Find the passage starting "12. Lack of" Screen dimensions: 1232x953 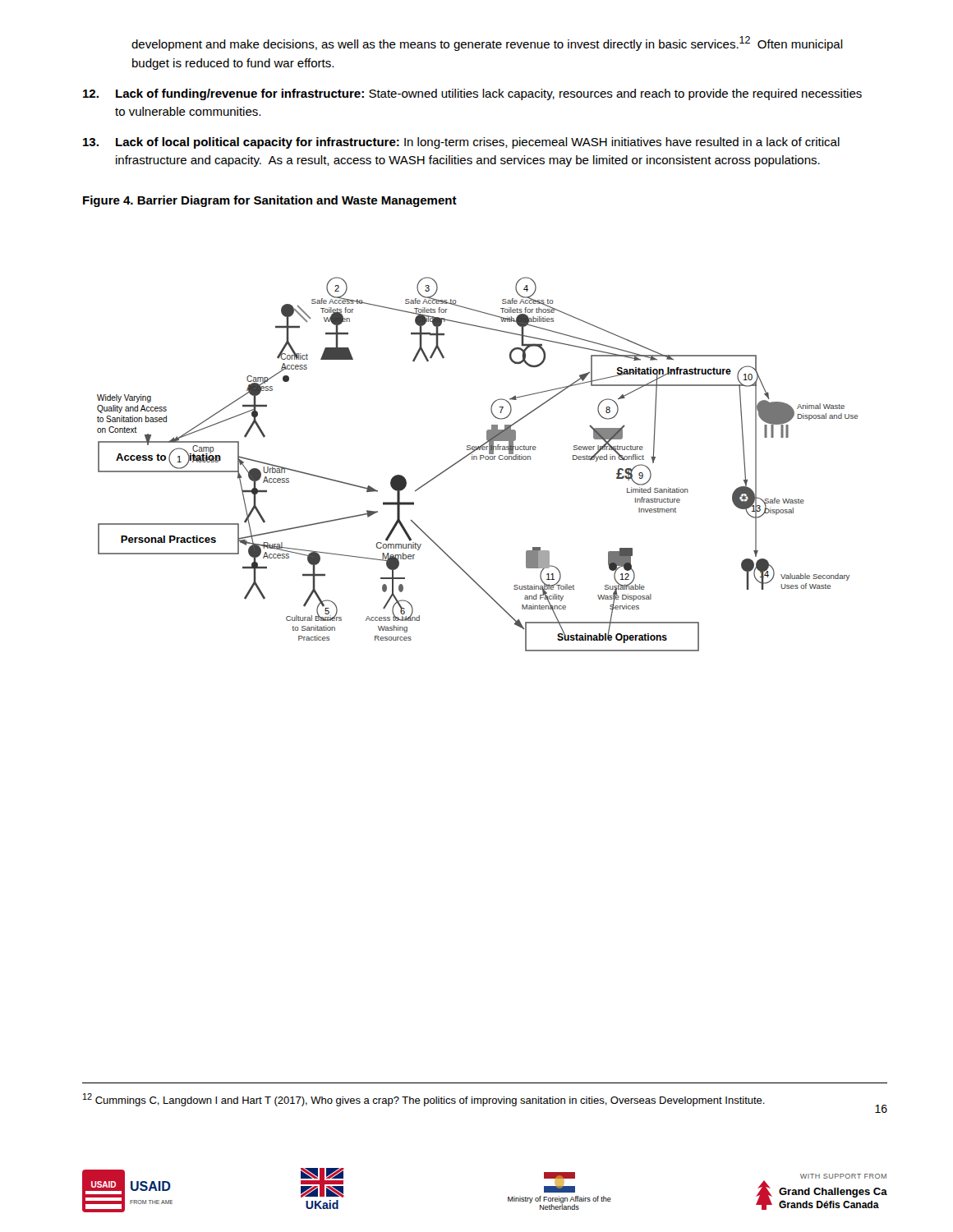(476, 103)
